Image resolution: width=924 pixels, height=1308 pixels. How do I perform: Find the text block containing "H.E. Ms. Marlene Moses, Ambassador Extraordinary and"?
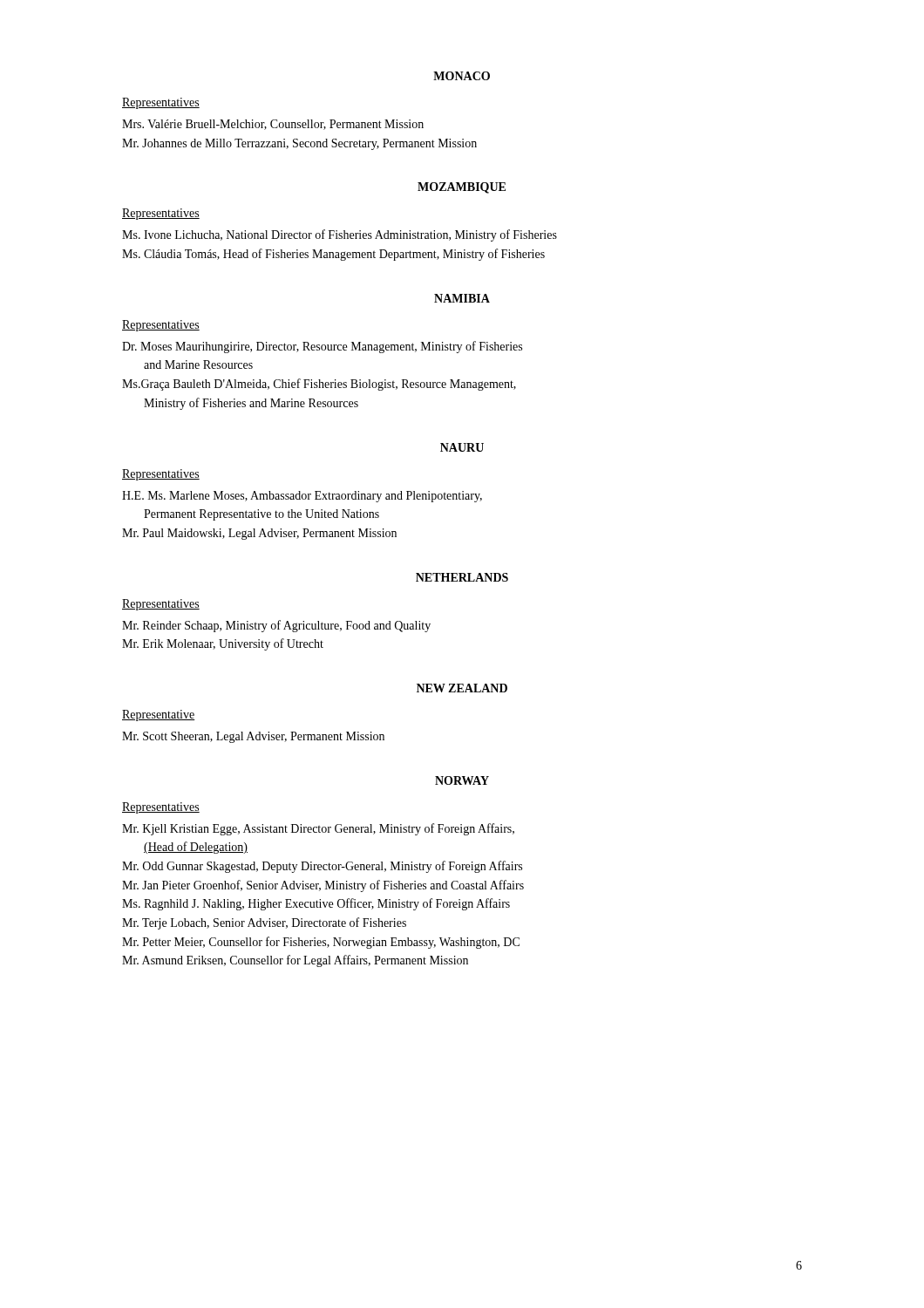click(x=302, y=514)
